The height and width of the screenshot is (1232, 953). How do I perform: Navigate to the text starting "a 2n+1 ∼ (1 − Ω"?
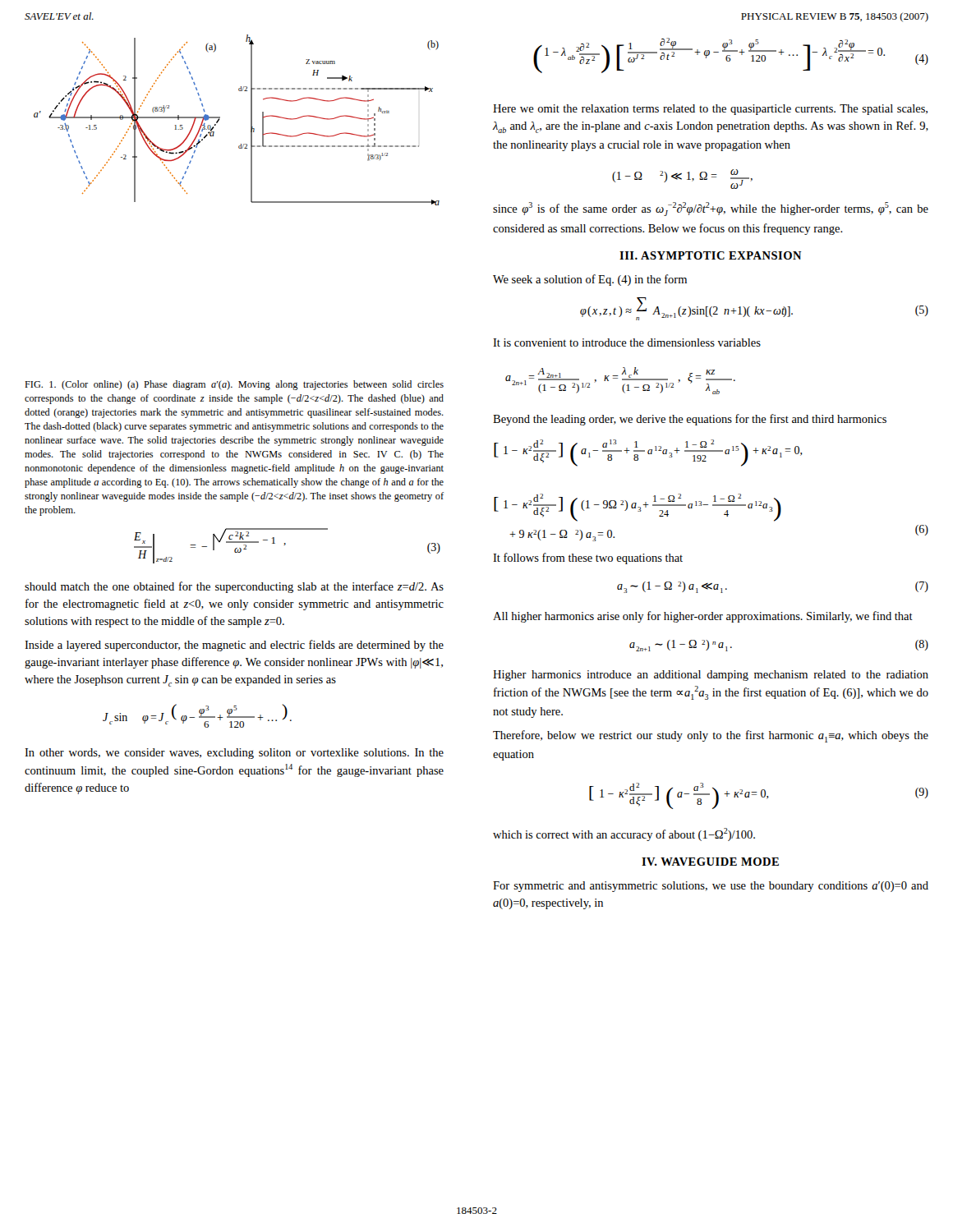tap(737, 645)
